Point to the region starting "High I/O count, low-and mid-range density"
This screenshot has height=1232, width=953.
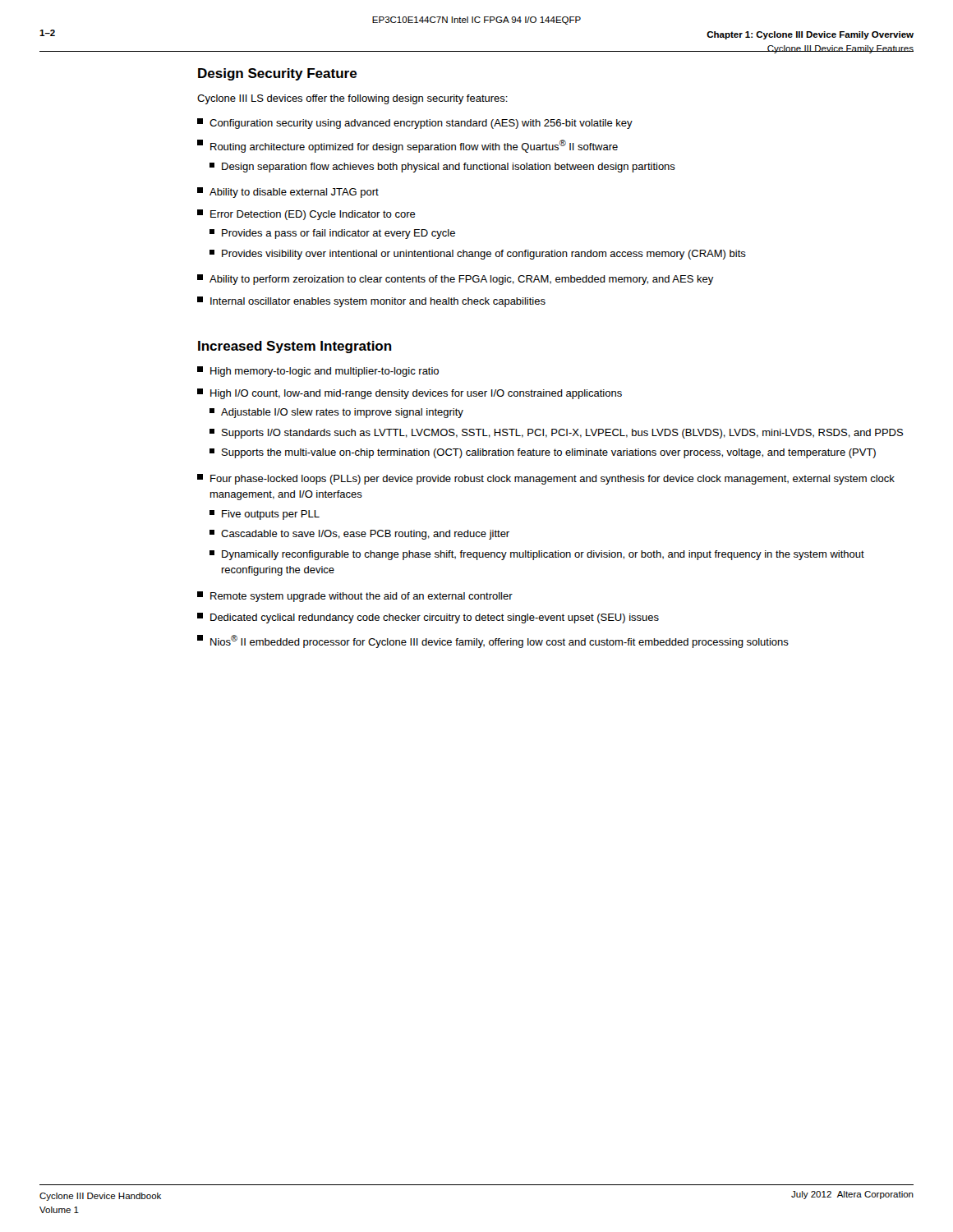[550, 425]
